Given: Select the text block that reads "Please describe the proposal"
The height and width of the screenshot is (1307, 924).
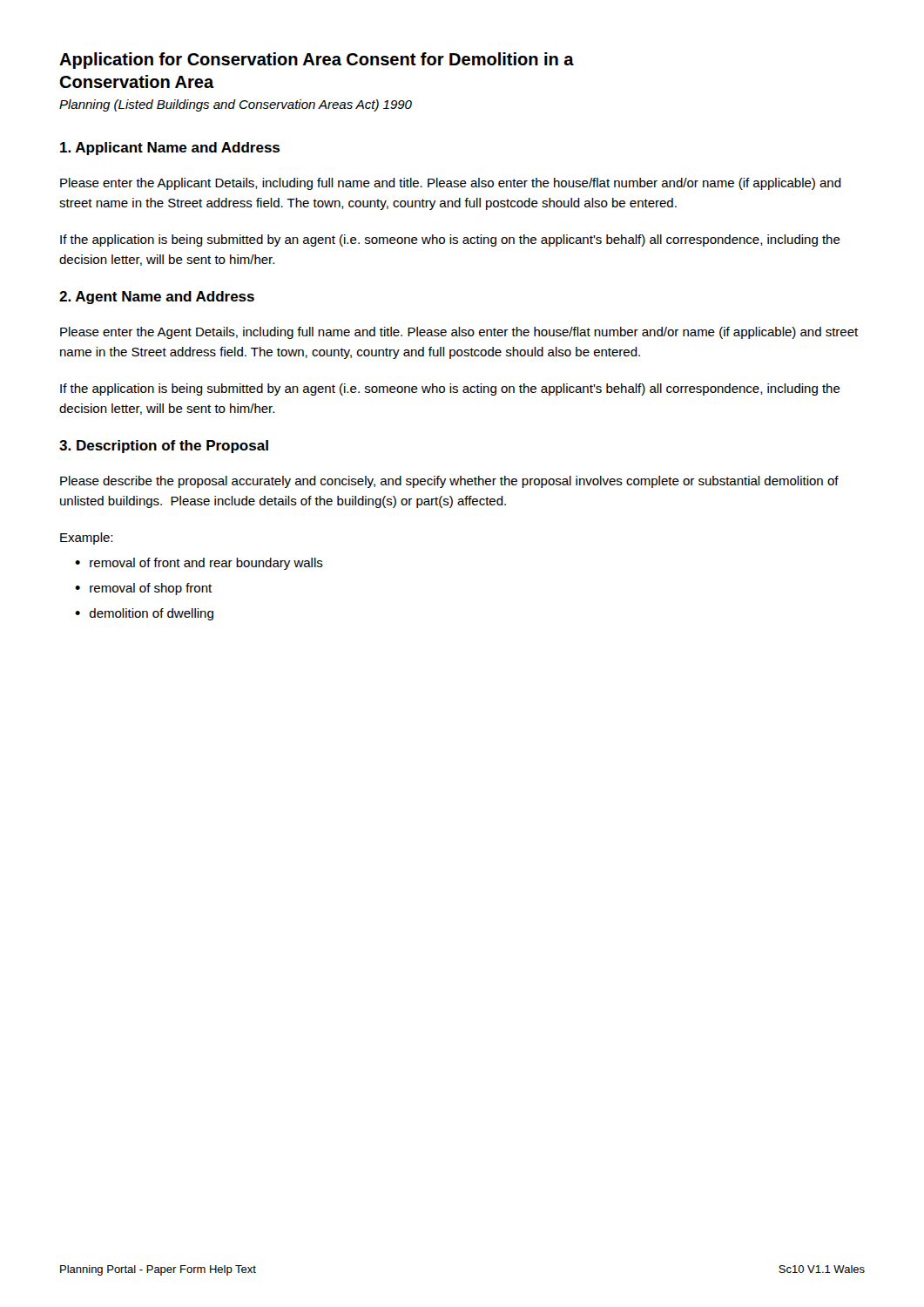Looking at the screenshot, I should point(449,491).
